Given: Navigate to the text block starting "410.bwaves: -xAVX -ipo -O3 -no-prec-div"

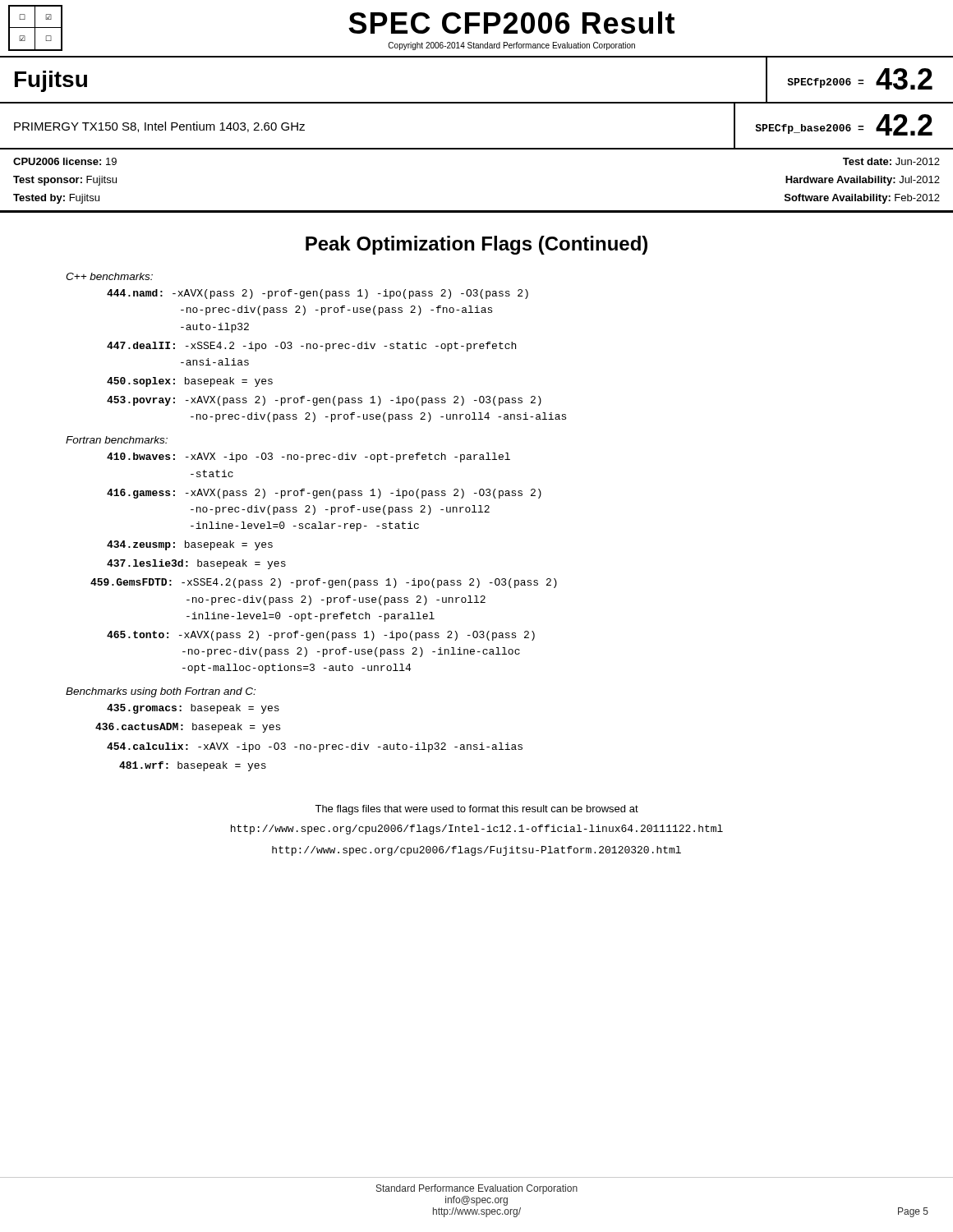Looking at the screenshot, I should [x=309, y=467].
